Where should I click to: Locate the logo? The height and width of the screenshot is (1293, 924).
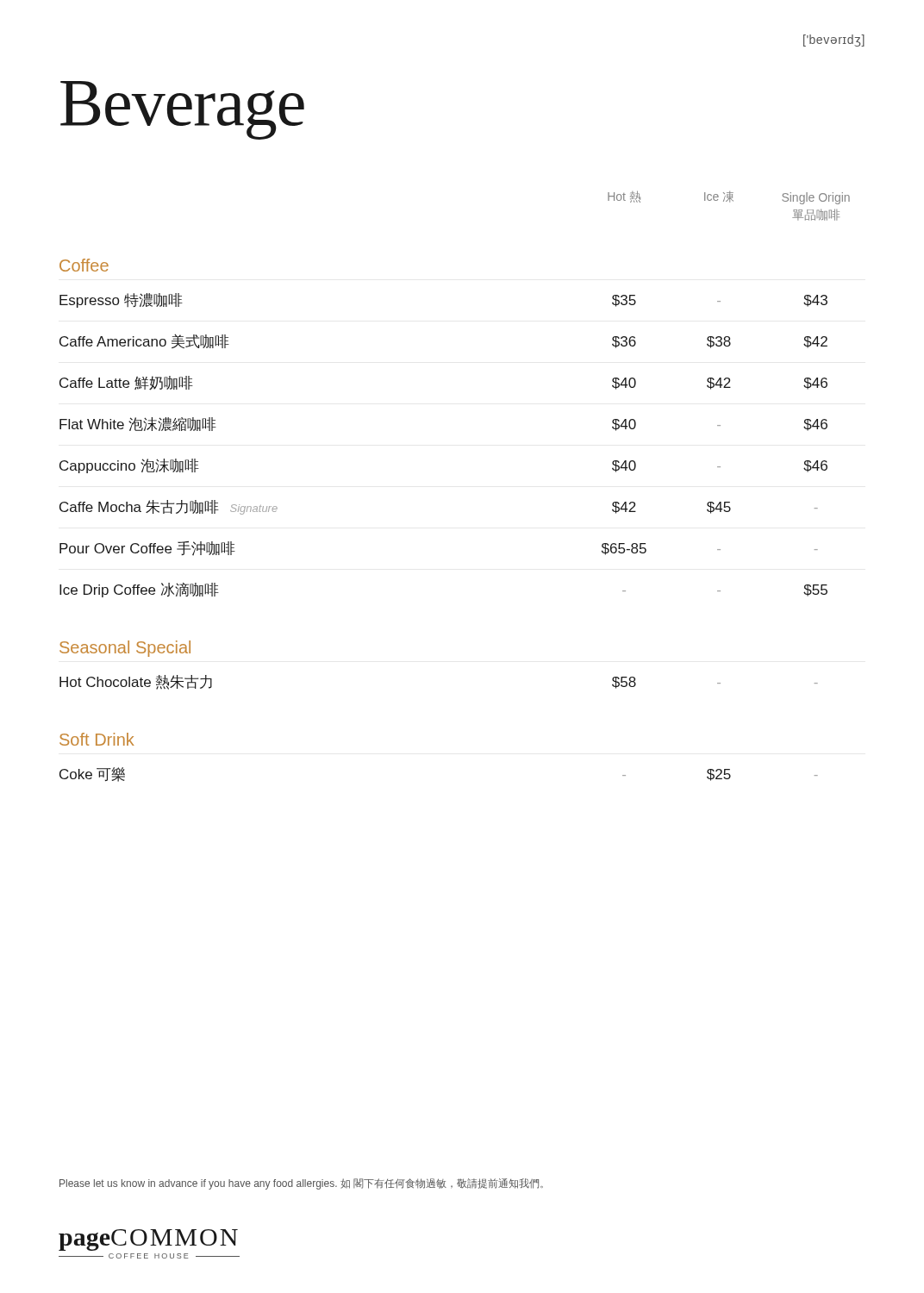pyautogui.click(x=149, y=1242)
